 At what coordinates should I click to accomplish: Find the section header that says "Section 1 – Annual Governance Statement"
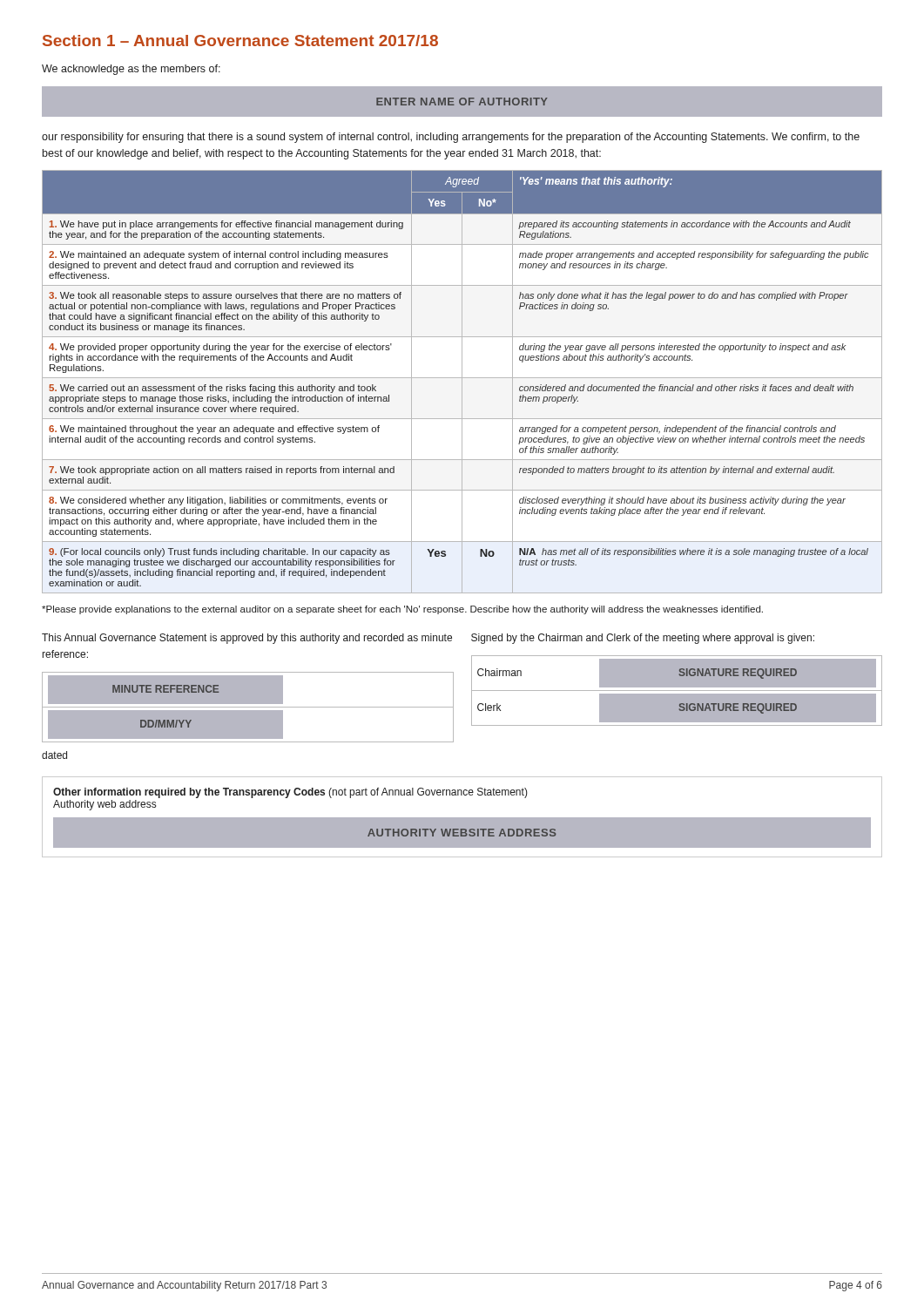(x=240, y=41)
